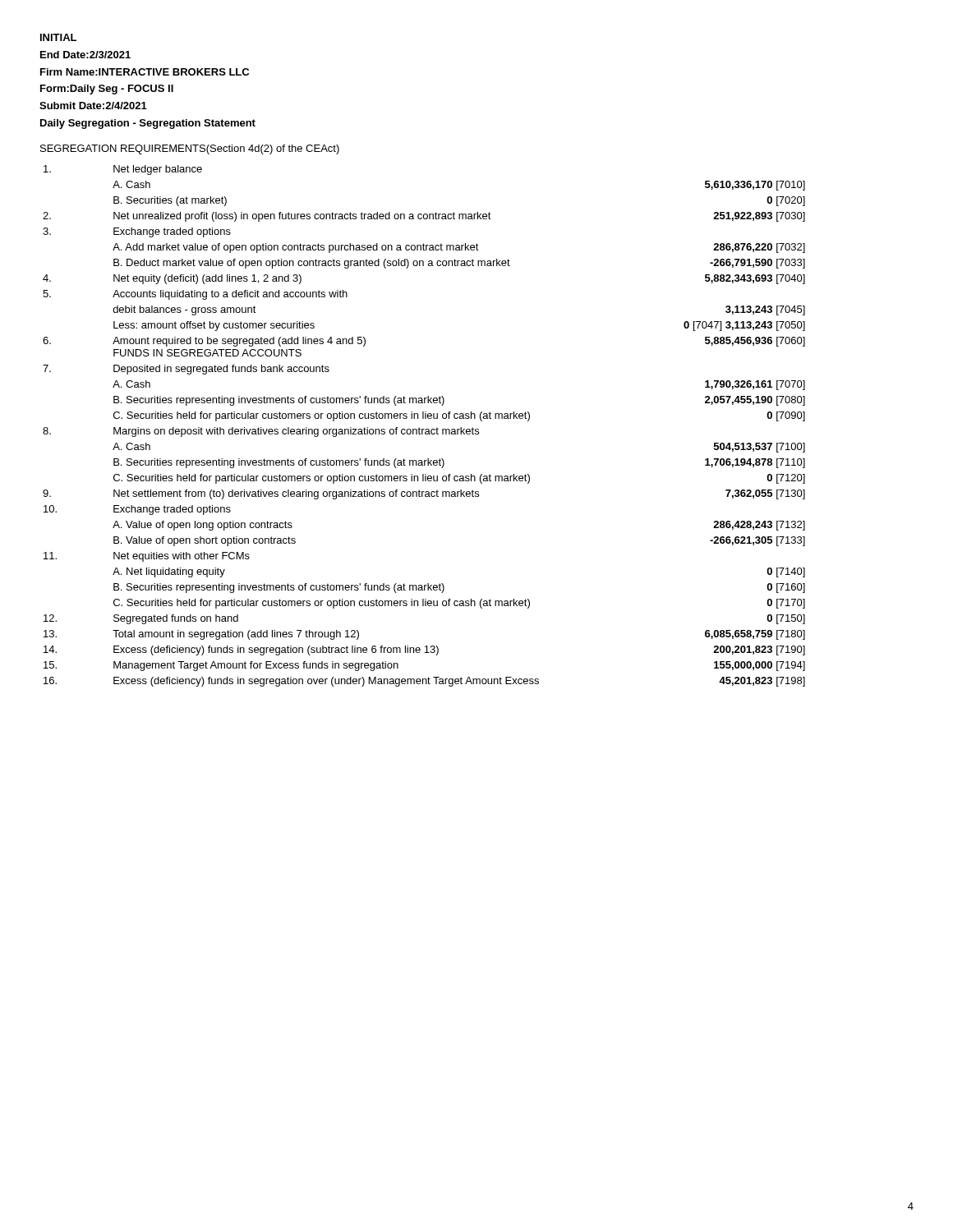The width and height of the screenshot is (953, 1232).
Task: Navigate to the text starting "13. Total amount in segregation (add lines 7"
Action: coord(51,634)
